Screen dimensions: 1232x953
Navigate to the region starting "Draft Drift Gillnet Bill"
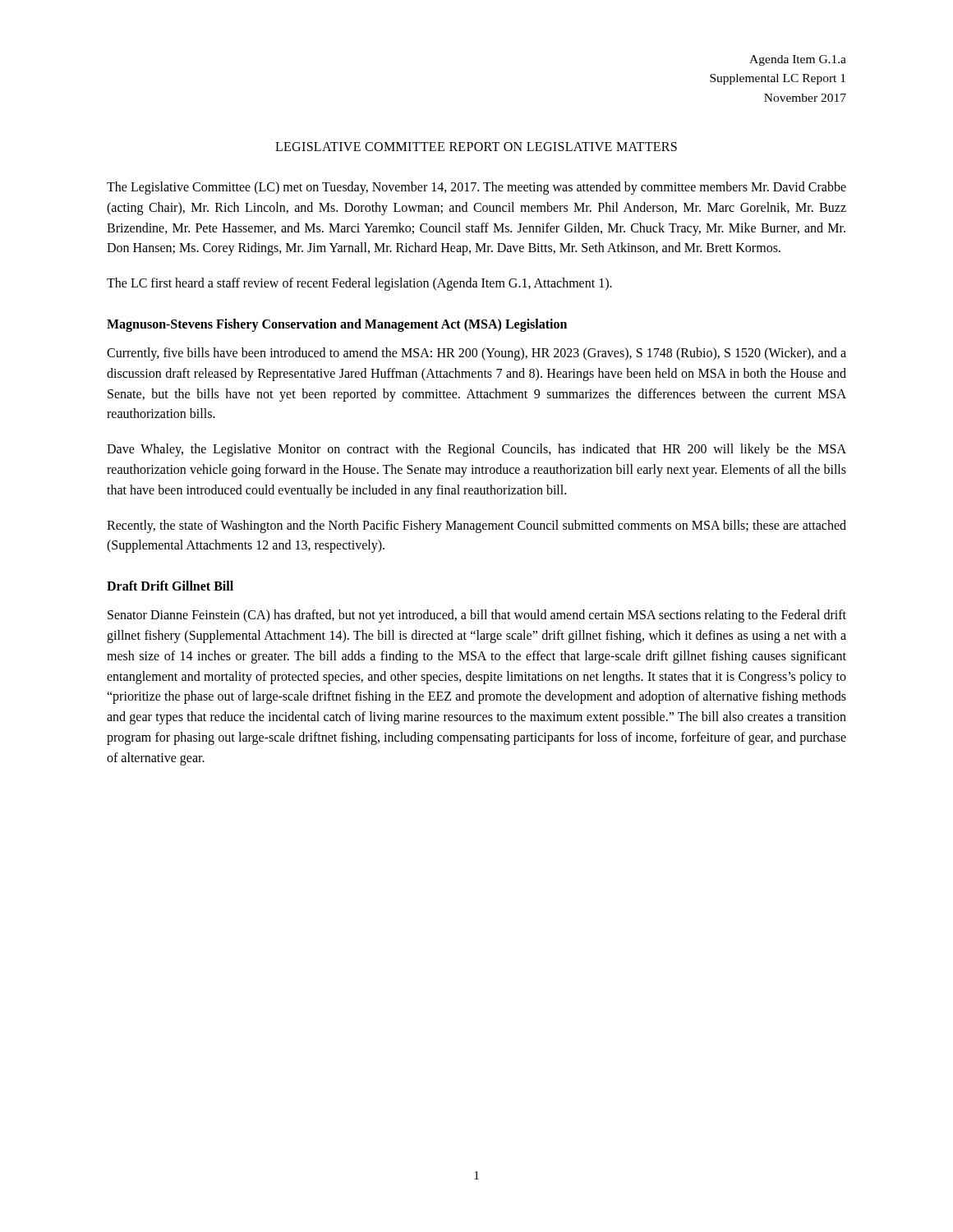(x=170, y=586)
